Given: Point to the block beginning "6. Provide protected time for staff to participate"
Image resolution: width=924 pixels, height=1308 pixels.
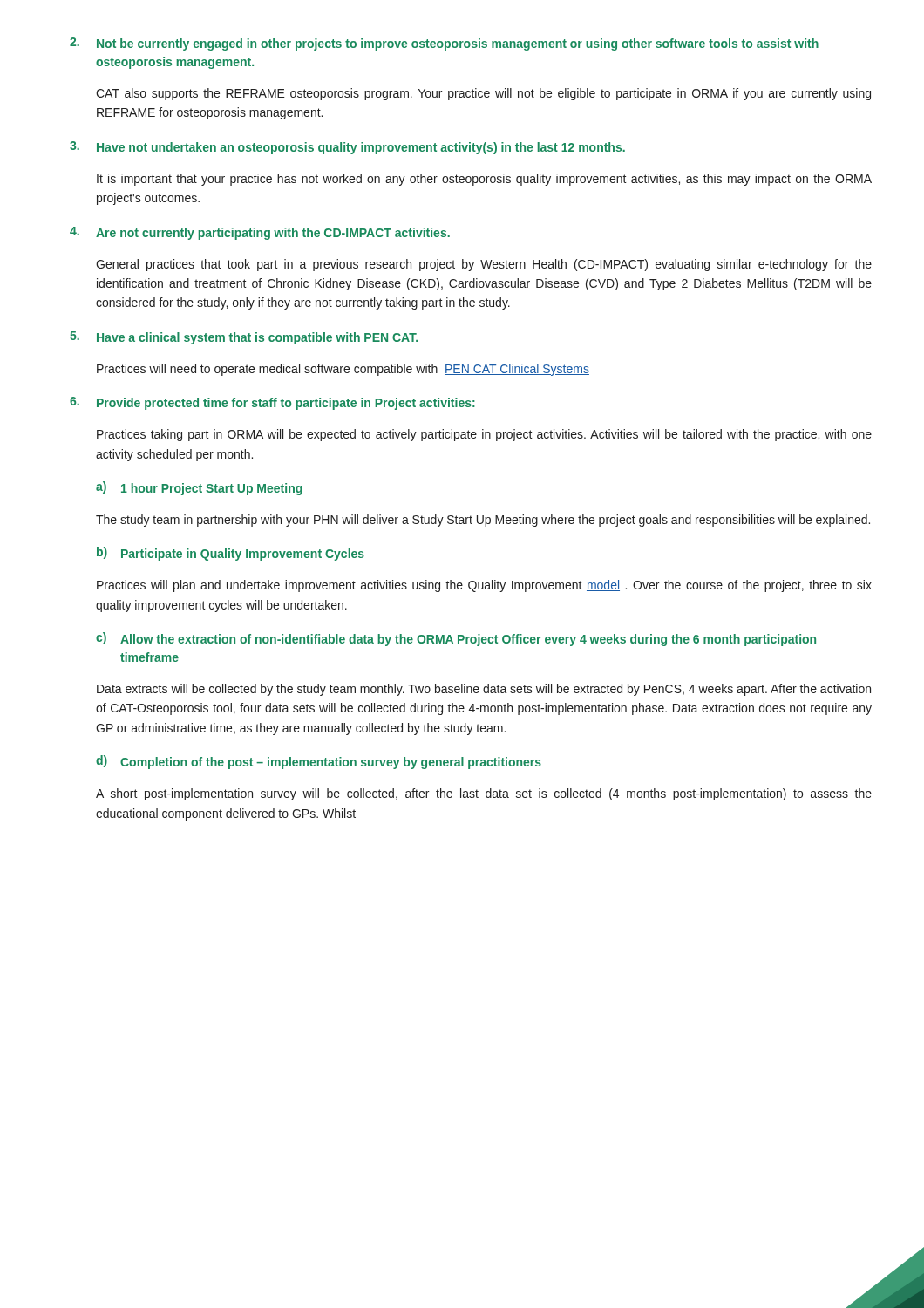Looking at the screenshot, I should coord(471,403).
